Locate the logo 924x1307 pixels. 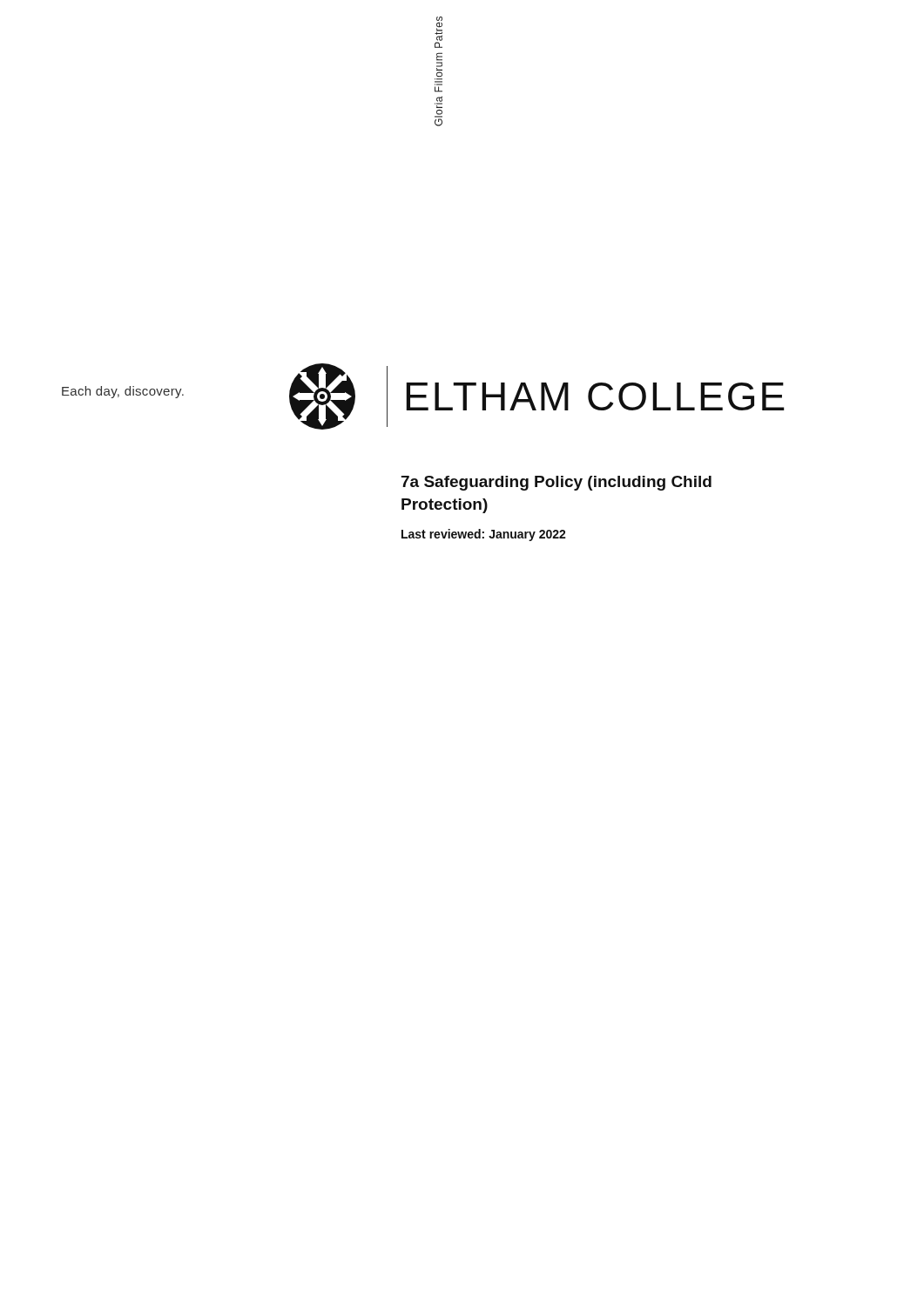[537, 396]
